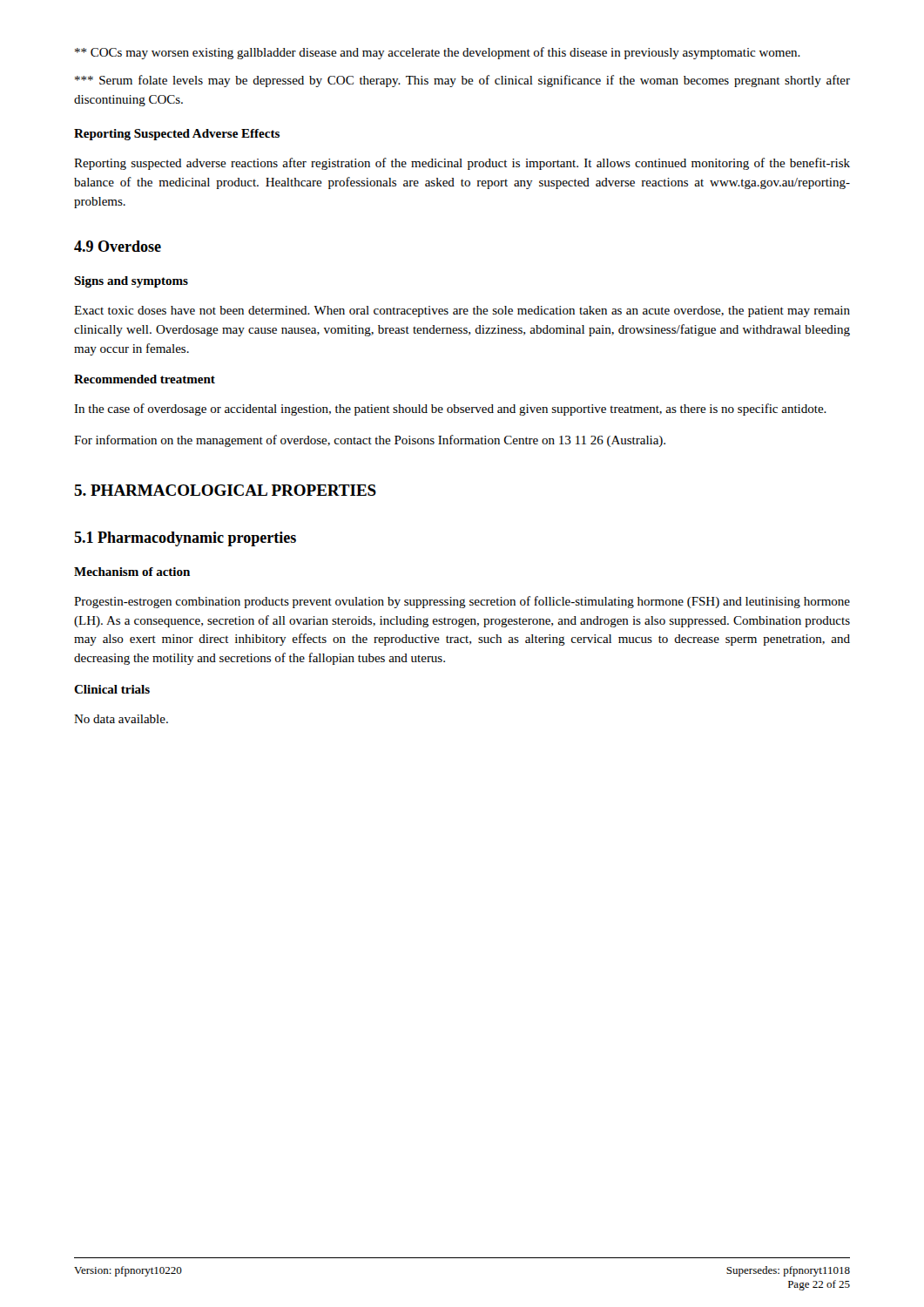The height and width of the screenshot is (1307, 924).
Task: Find the section header containing "Signs and symptoms"
Action: [131, 282]
